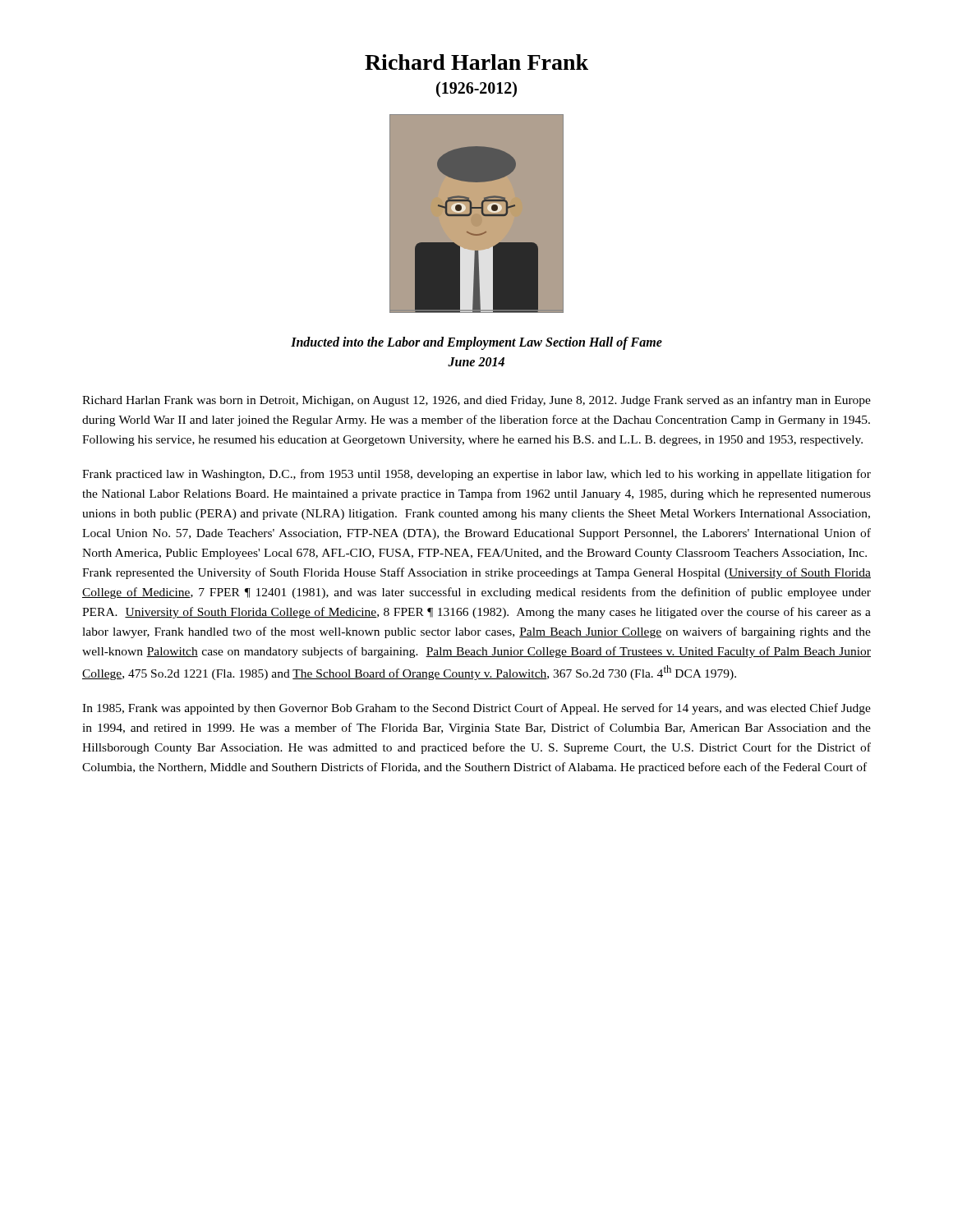Click the title
This screenshot has width=953, height=1232.
click(x=476, y=73)
